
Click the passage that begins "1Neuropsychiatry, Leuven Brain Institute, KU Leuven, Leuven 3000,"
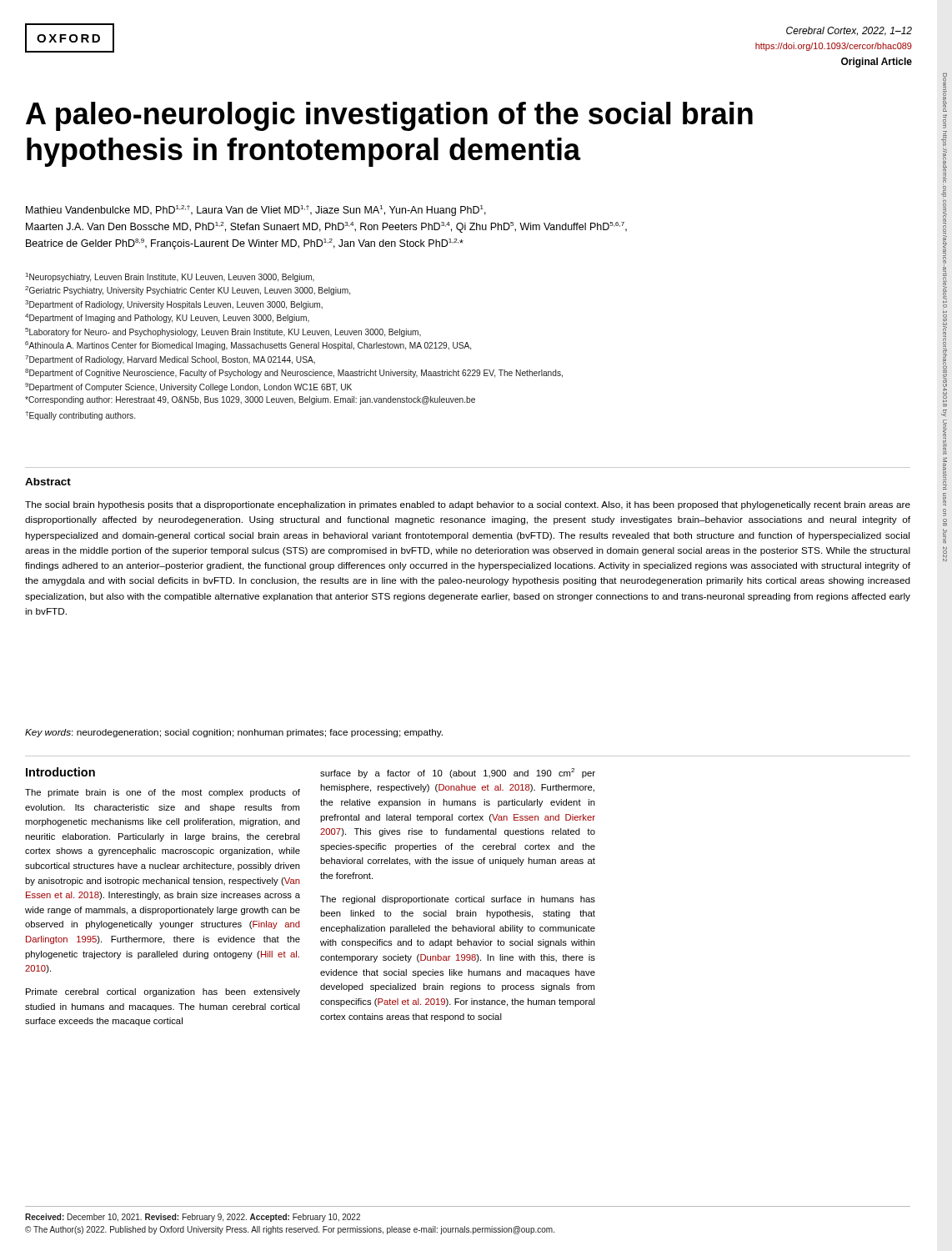(x=468, y=347)
